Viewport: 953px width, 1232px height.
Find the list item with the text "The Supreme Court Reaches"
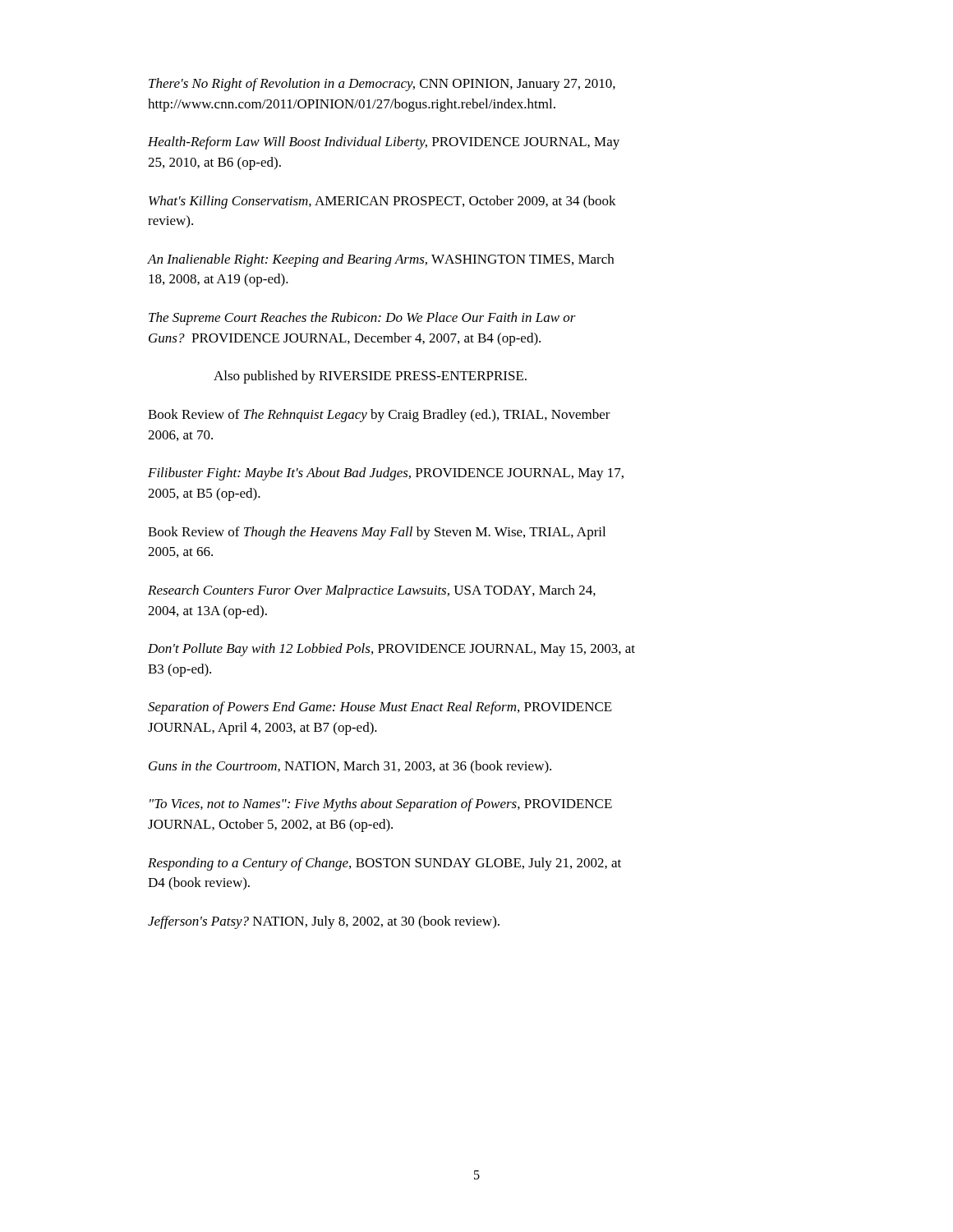click(362, 328)
